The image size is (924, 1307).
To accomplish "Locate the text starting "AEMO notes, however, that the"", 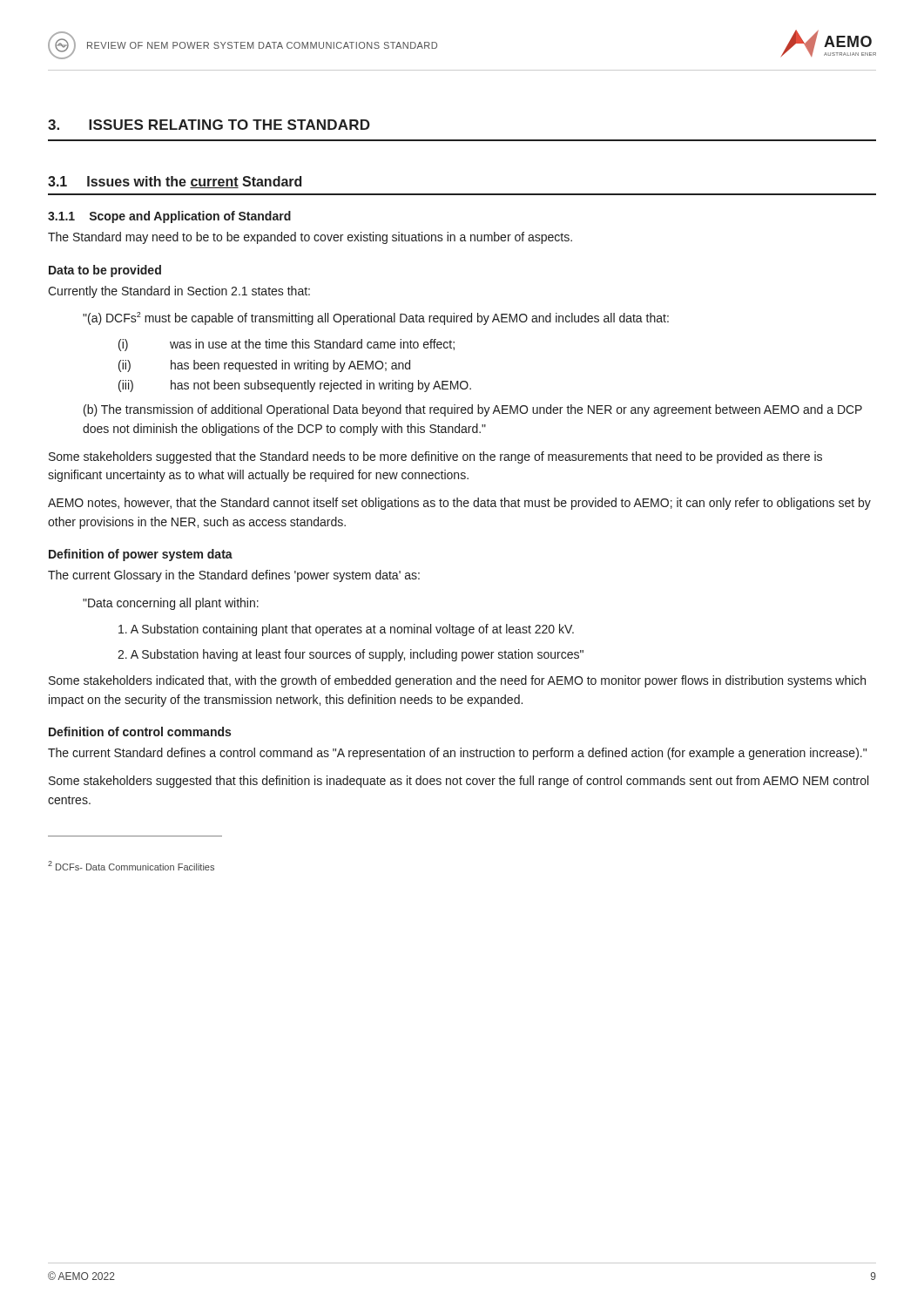I will tap(462, 513).
